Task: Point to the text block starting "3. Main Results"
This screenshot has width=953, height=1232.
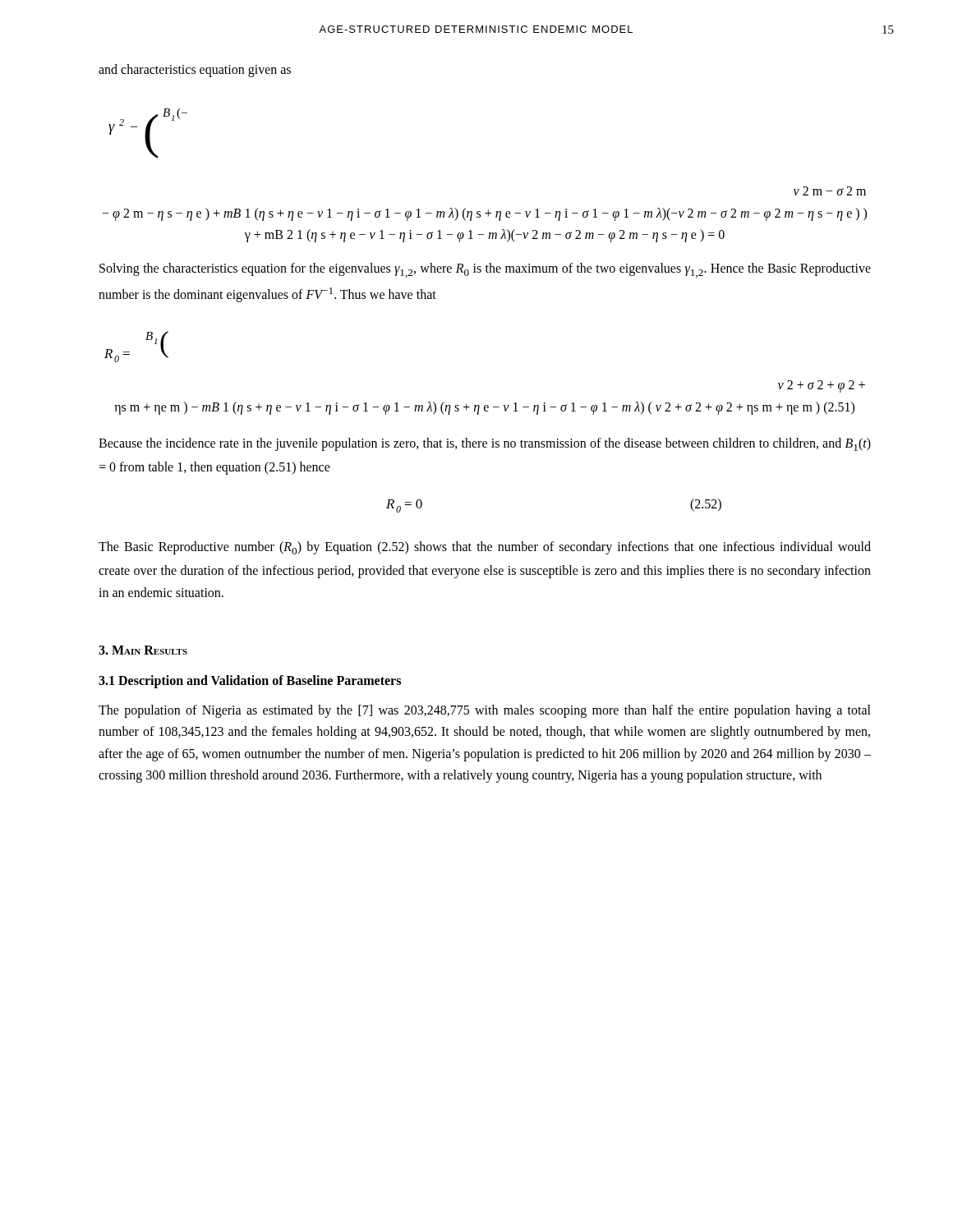Action: tap(143, 650)
